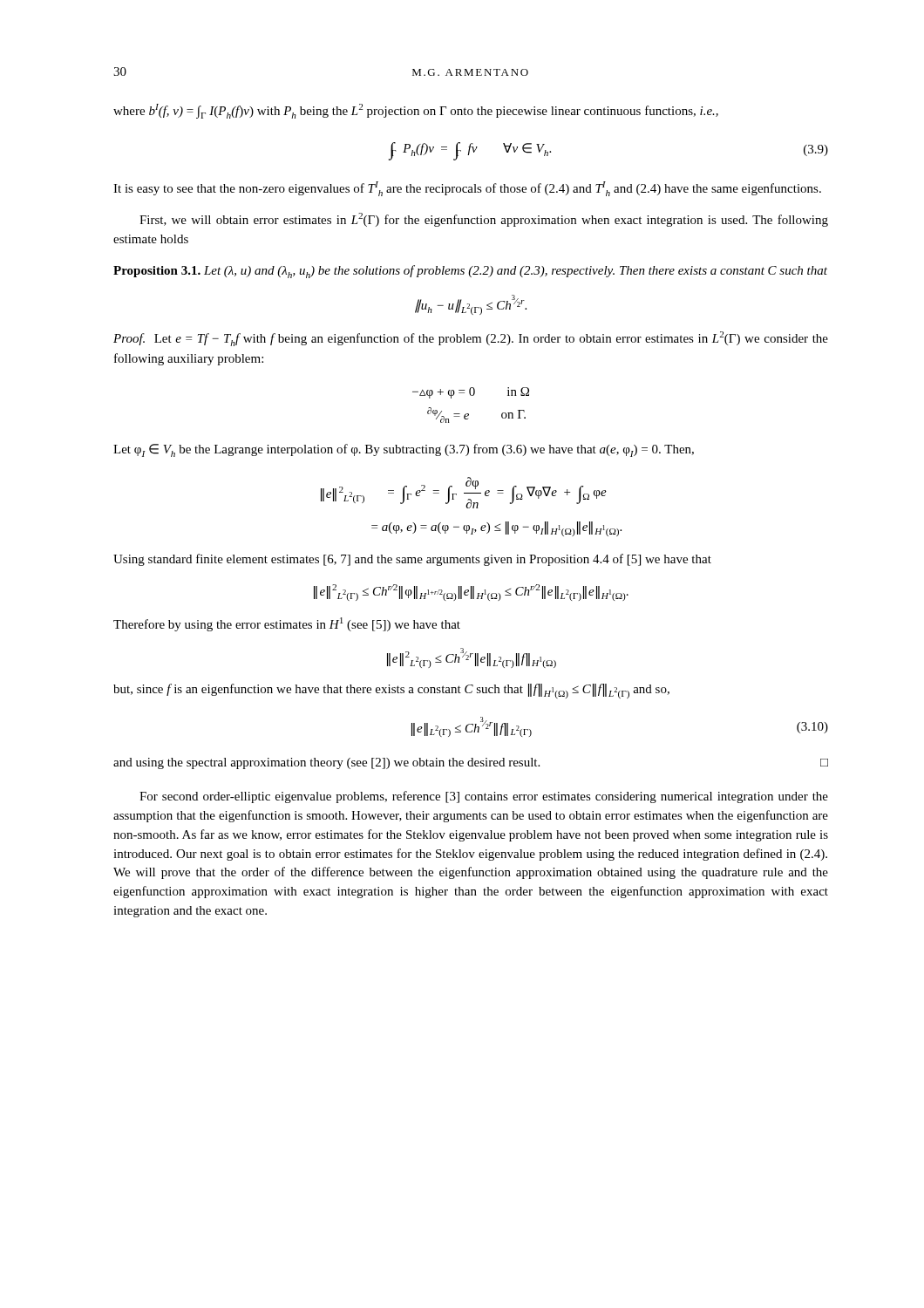Find the block on this page that starts "Proposition 3.1. Let"

tap(470, 271)
